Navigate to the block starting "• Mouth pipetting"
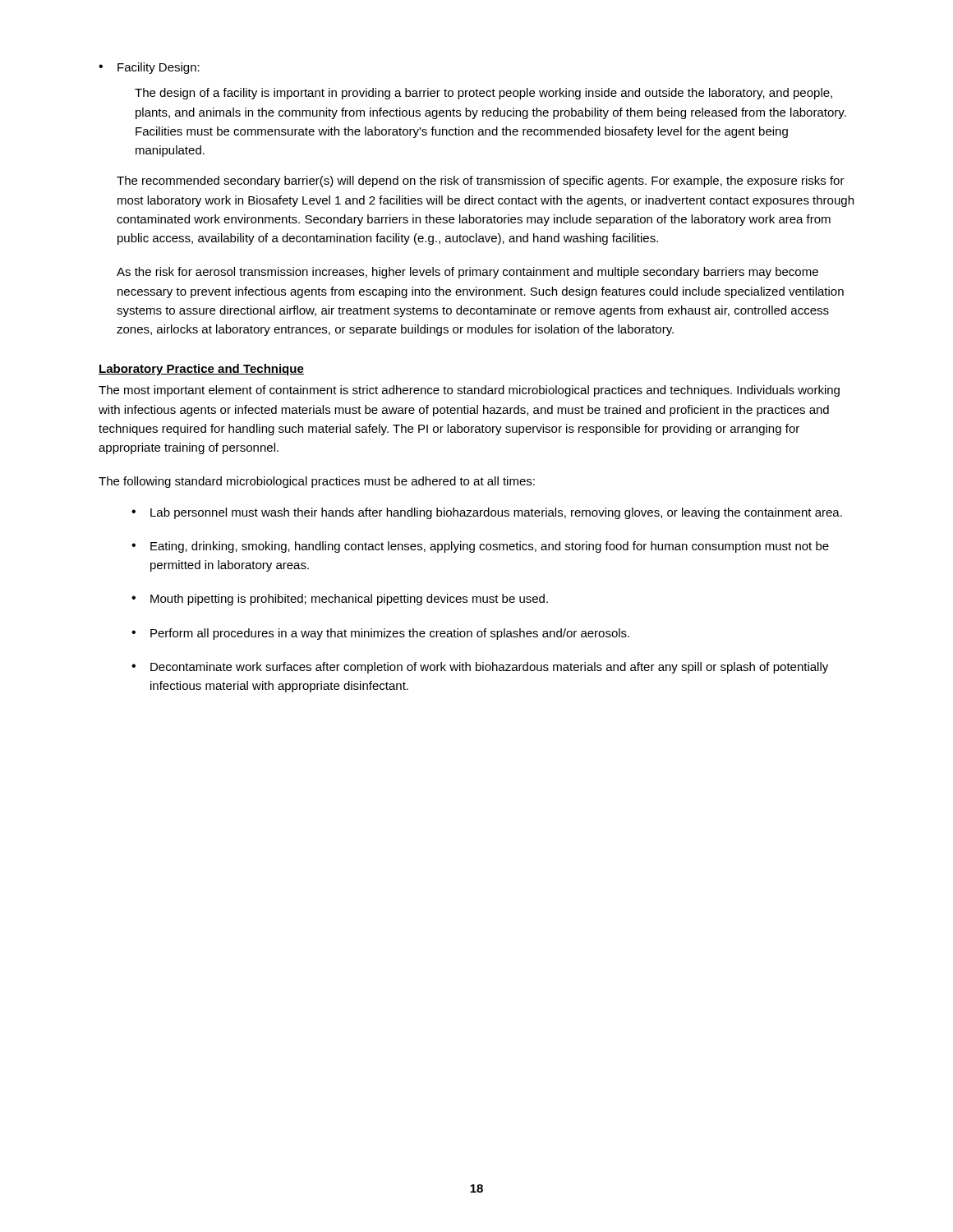Image resolution: width=953 pixels, height=1232 pixels. click(493, 599)
